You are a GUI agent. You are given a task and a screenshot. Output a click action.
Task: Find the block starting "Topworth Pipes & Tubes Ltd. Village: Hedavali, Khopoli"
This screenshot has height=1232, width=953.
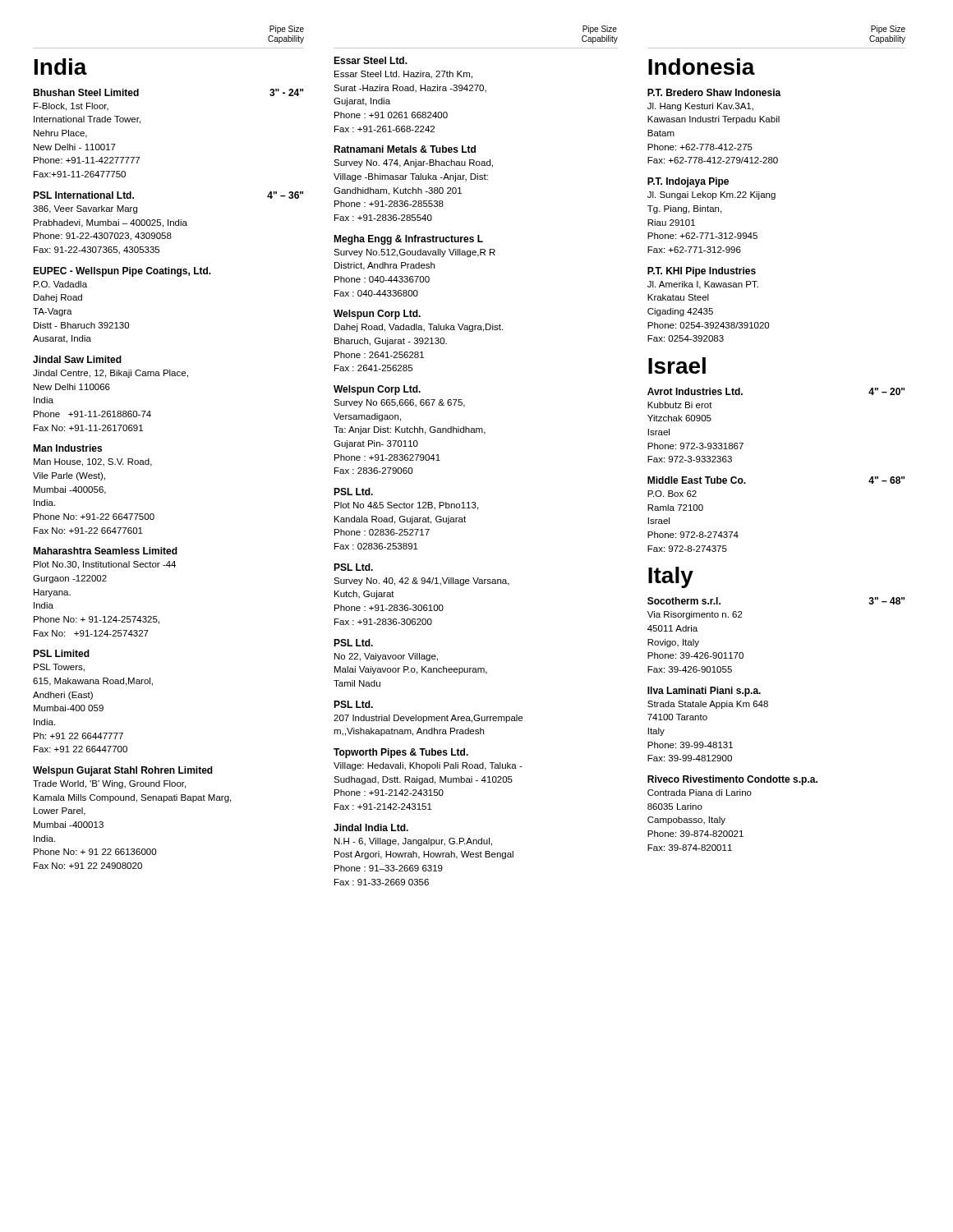[x=476, y=780]
